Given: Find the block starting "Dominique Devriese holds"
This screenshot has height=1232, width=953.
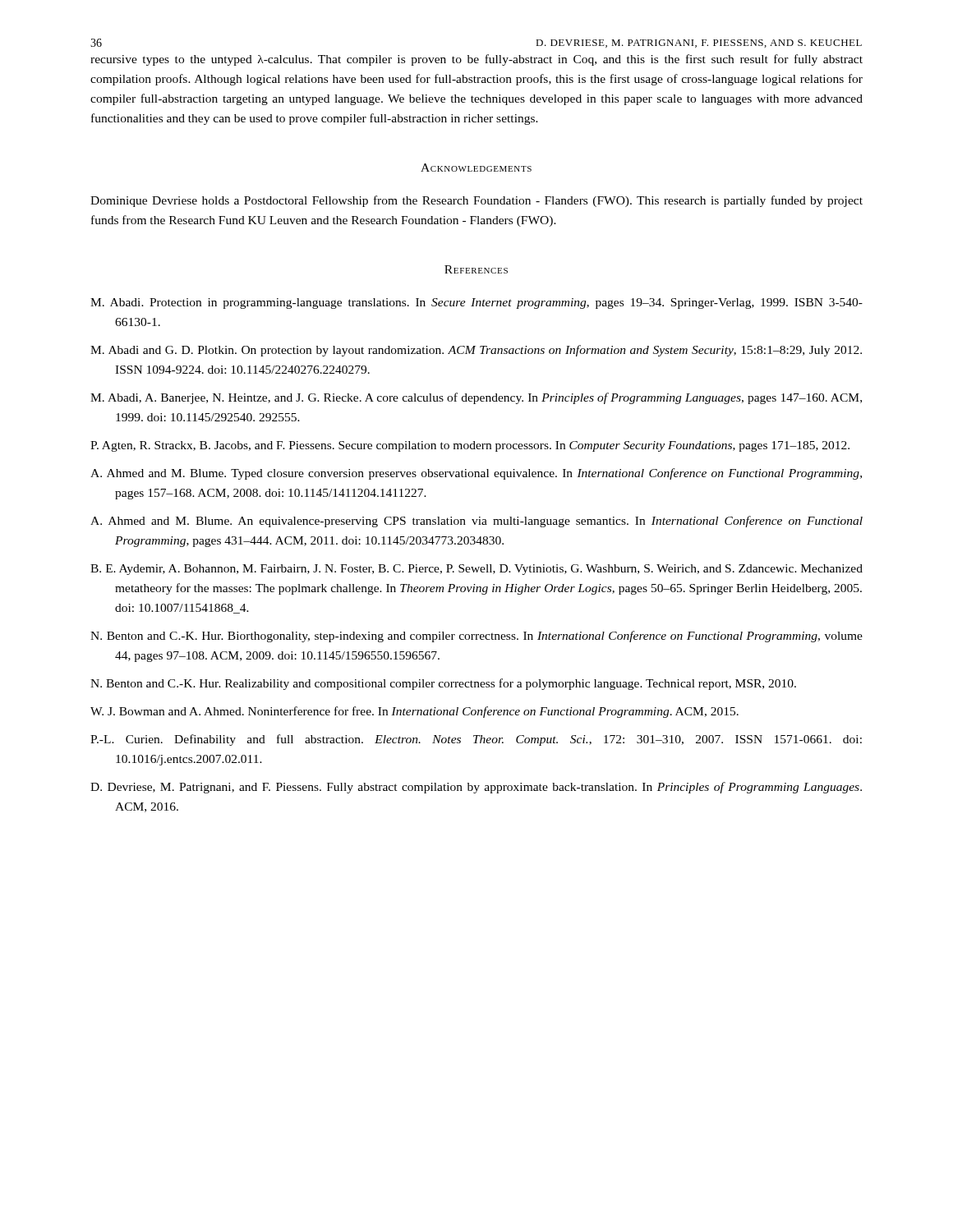Looking at the screenshot, I should (476, 210).
